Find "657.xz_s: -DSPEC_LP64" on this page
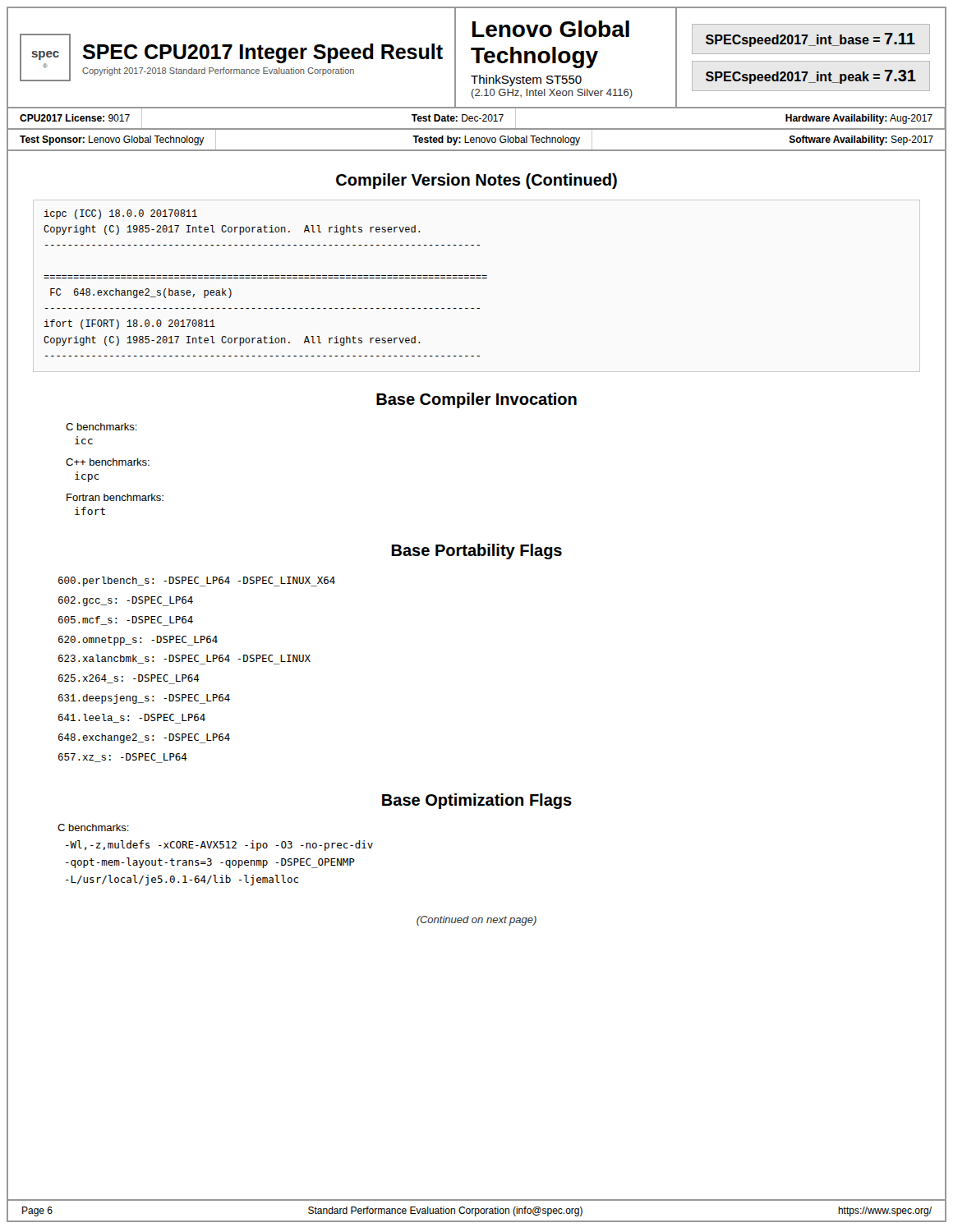This screenshot has height=1232, width=953. (122, 757)
